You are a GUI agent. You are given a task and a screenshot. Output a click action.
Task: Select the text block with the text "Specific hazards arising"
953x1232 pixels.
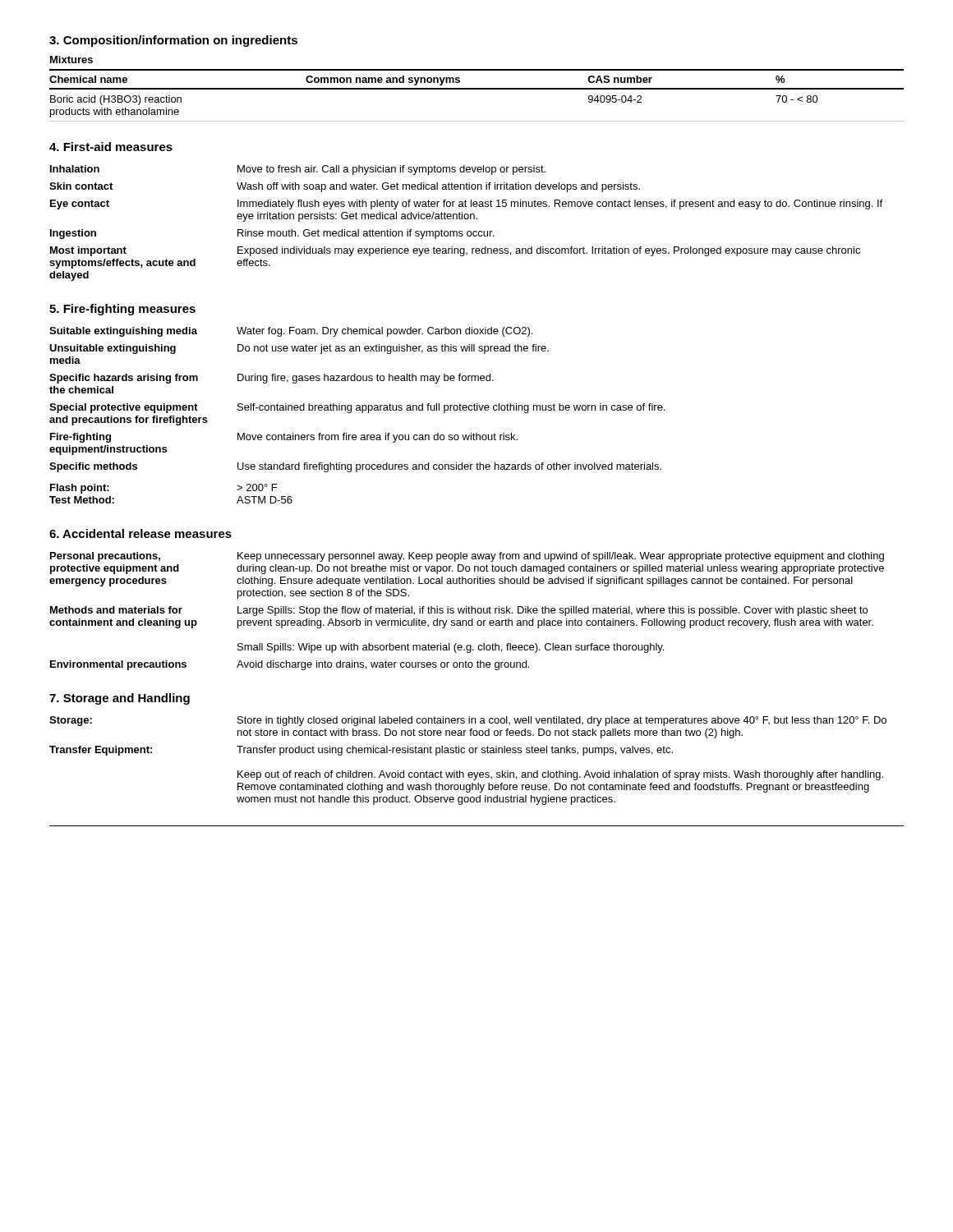pos(476,384)
